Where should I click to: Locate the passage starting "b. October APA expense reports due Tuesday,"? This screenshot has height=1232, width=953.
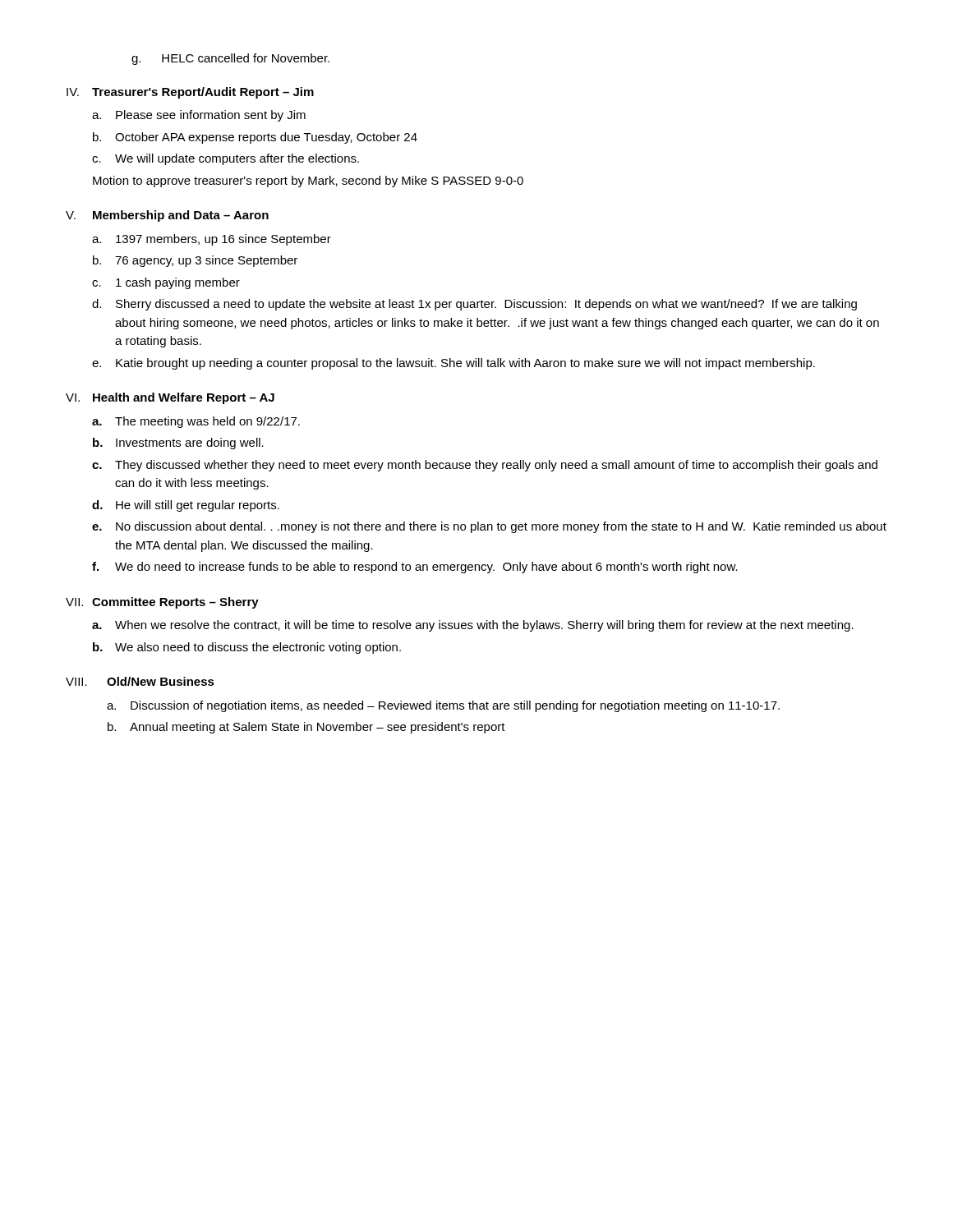coord(255,138)
